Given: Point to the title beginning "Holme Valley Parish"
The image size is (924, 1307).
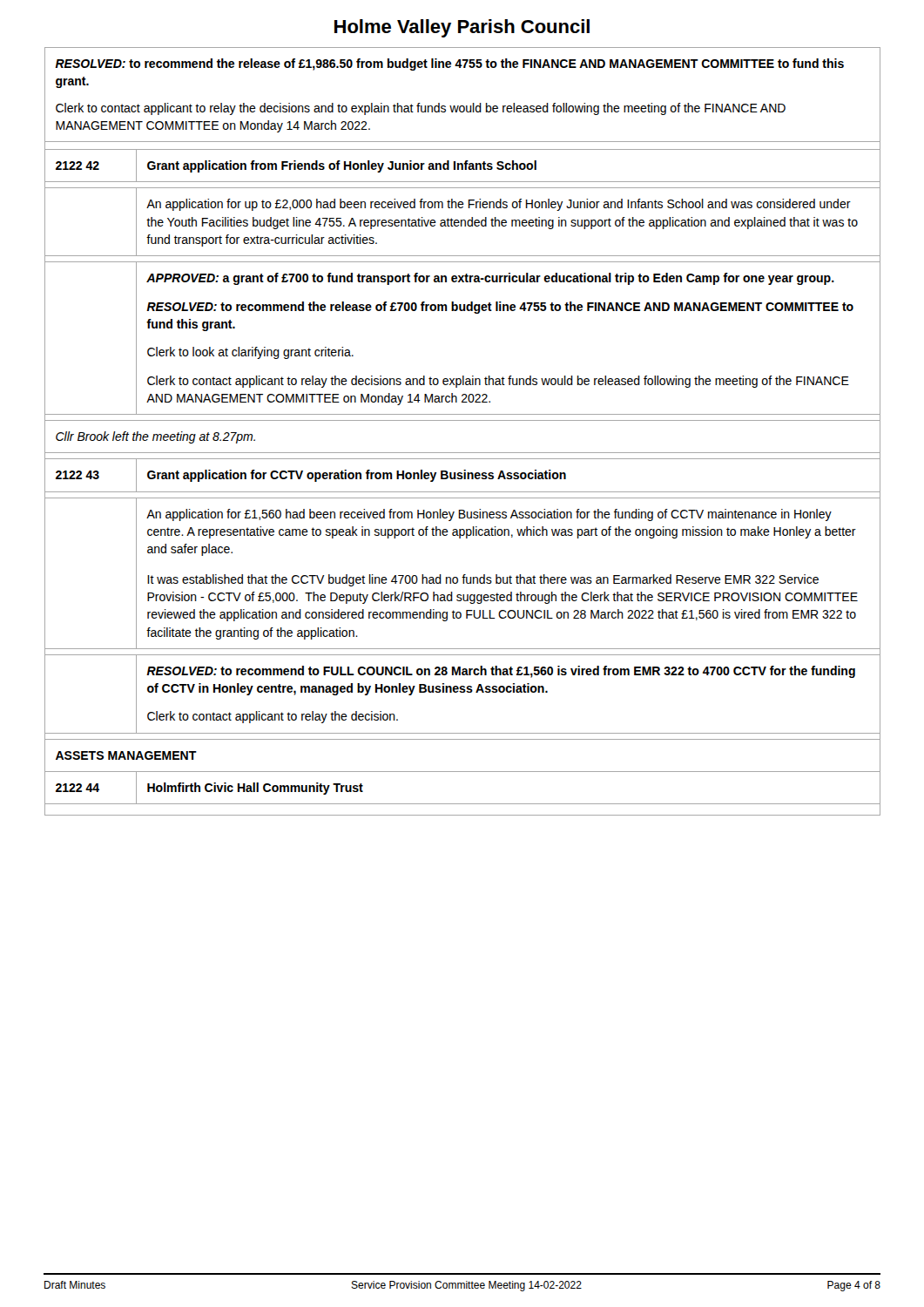Looking at the screenshot, I should (462, 27).
